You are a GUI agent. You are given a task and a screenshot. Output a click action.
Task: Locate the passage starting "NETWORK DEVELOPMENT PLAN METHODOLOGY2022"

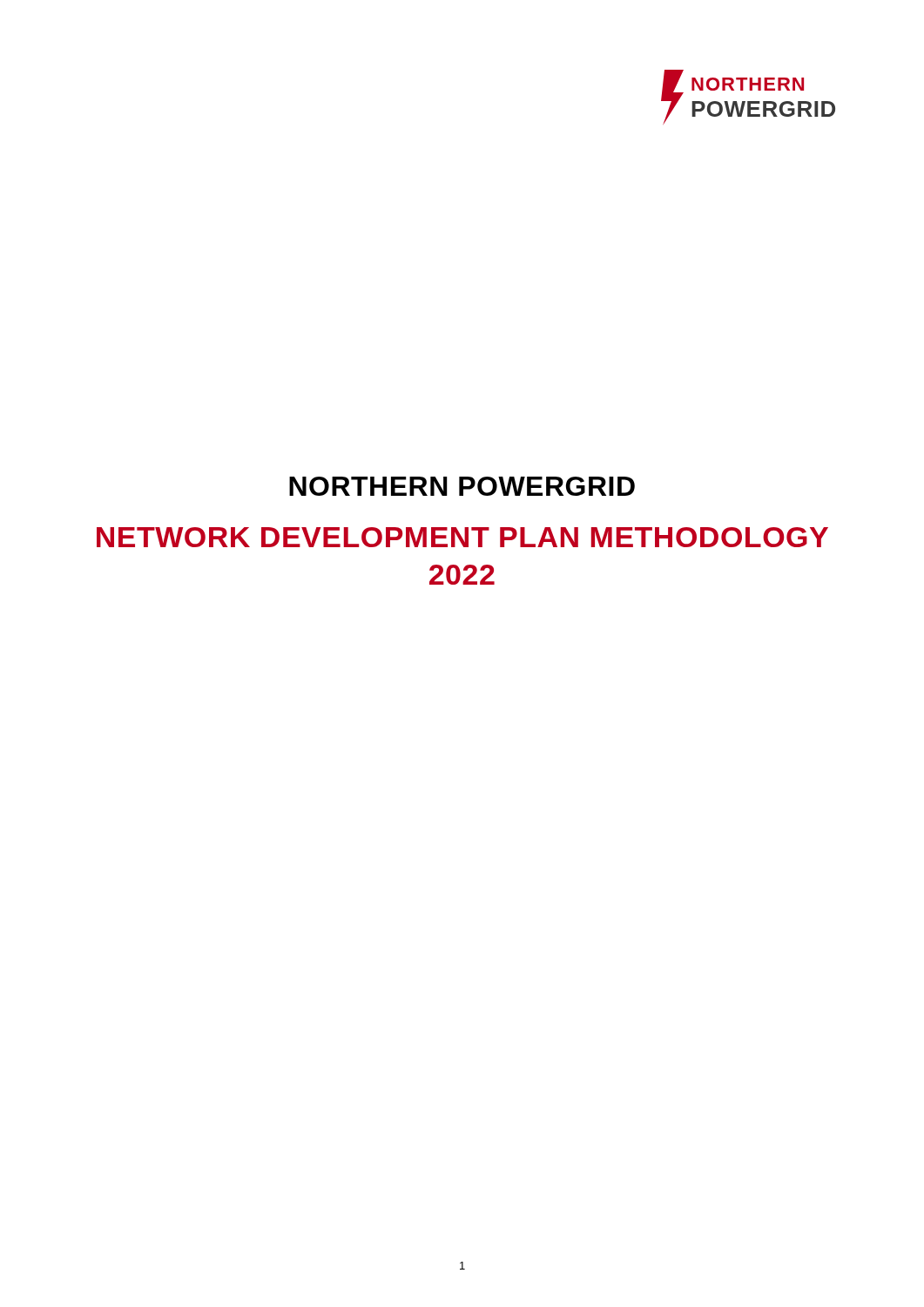(x=462, y=555)
